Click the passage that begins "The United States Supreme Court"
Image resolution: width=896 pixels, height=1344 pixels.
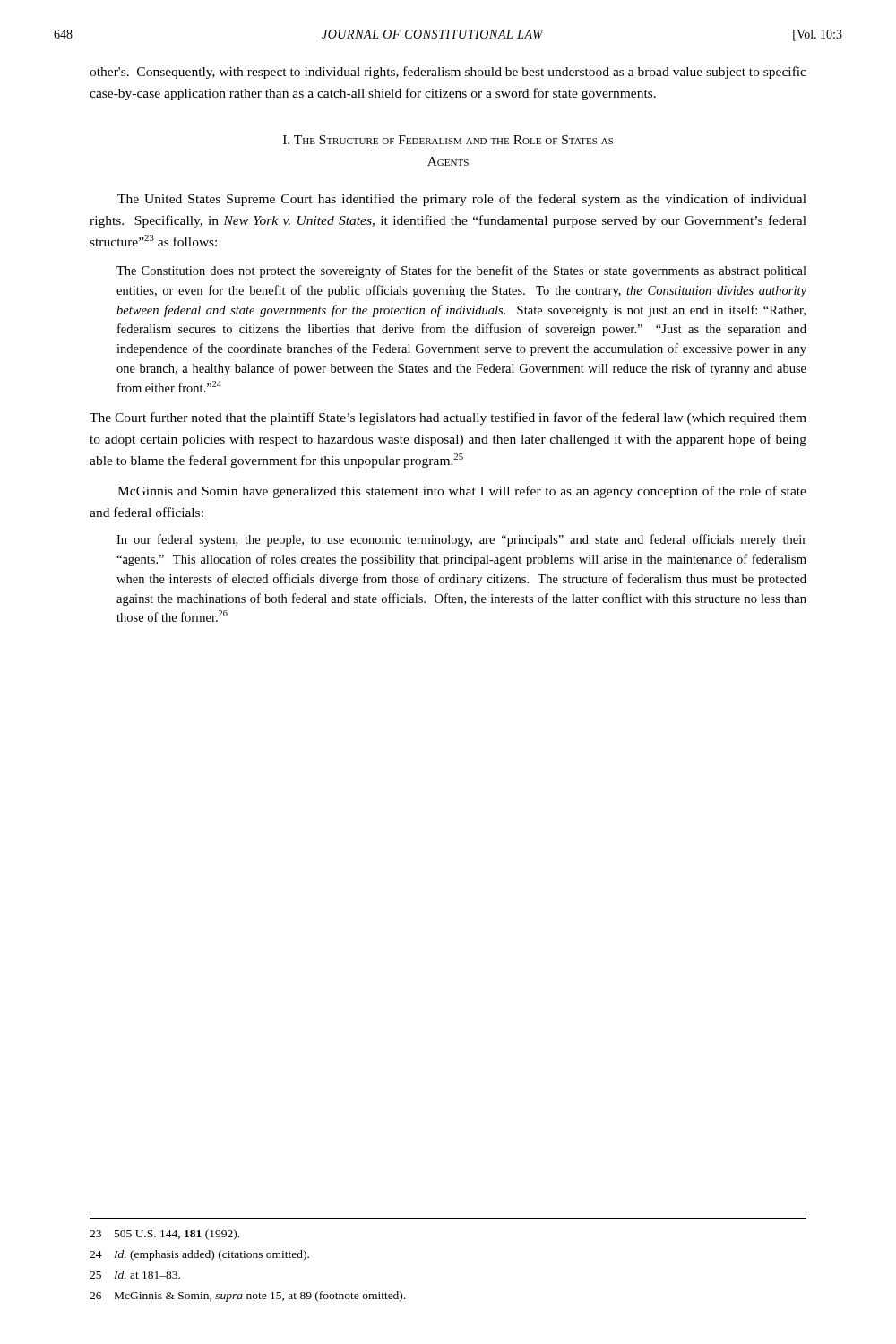point(448,220)
